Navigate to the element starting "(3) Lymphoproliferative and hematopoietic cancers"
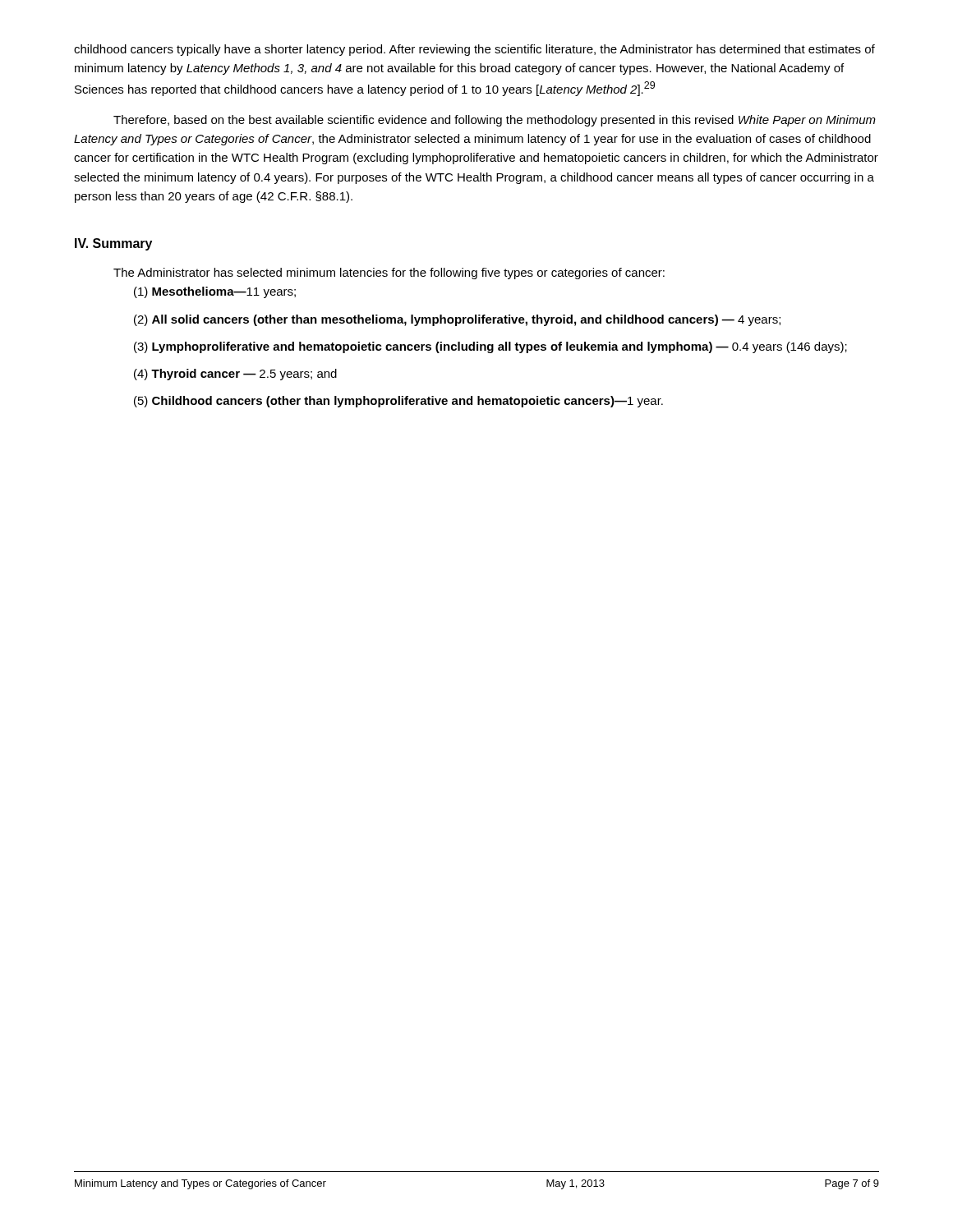Screen dimensions: 1232x953 point(490,346)
